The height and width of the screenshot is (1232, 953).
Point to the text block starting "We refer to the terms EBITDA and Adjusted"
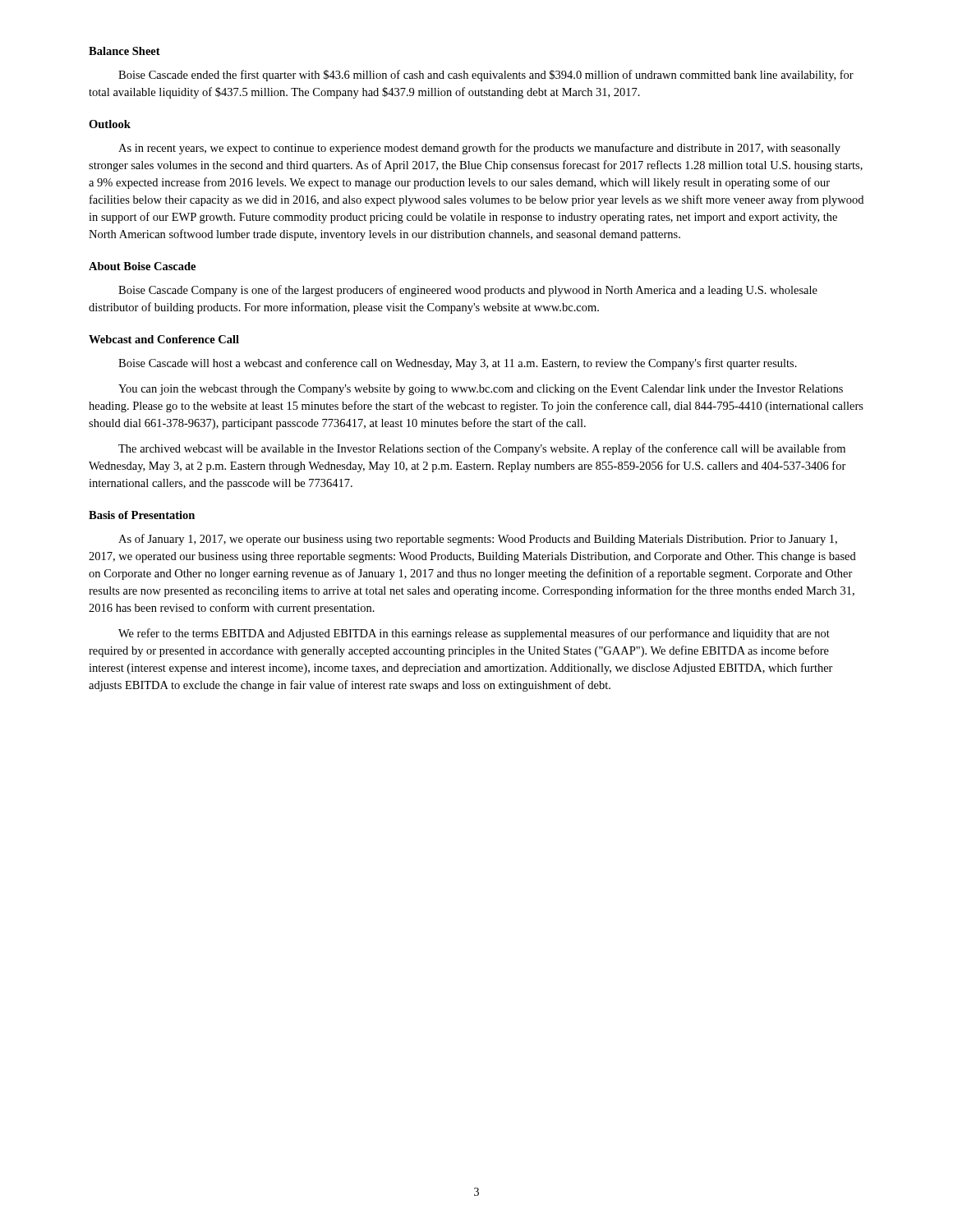click(x=461, y=659)
